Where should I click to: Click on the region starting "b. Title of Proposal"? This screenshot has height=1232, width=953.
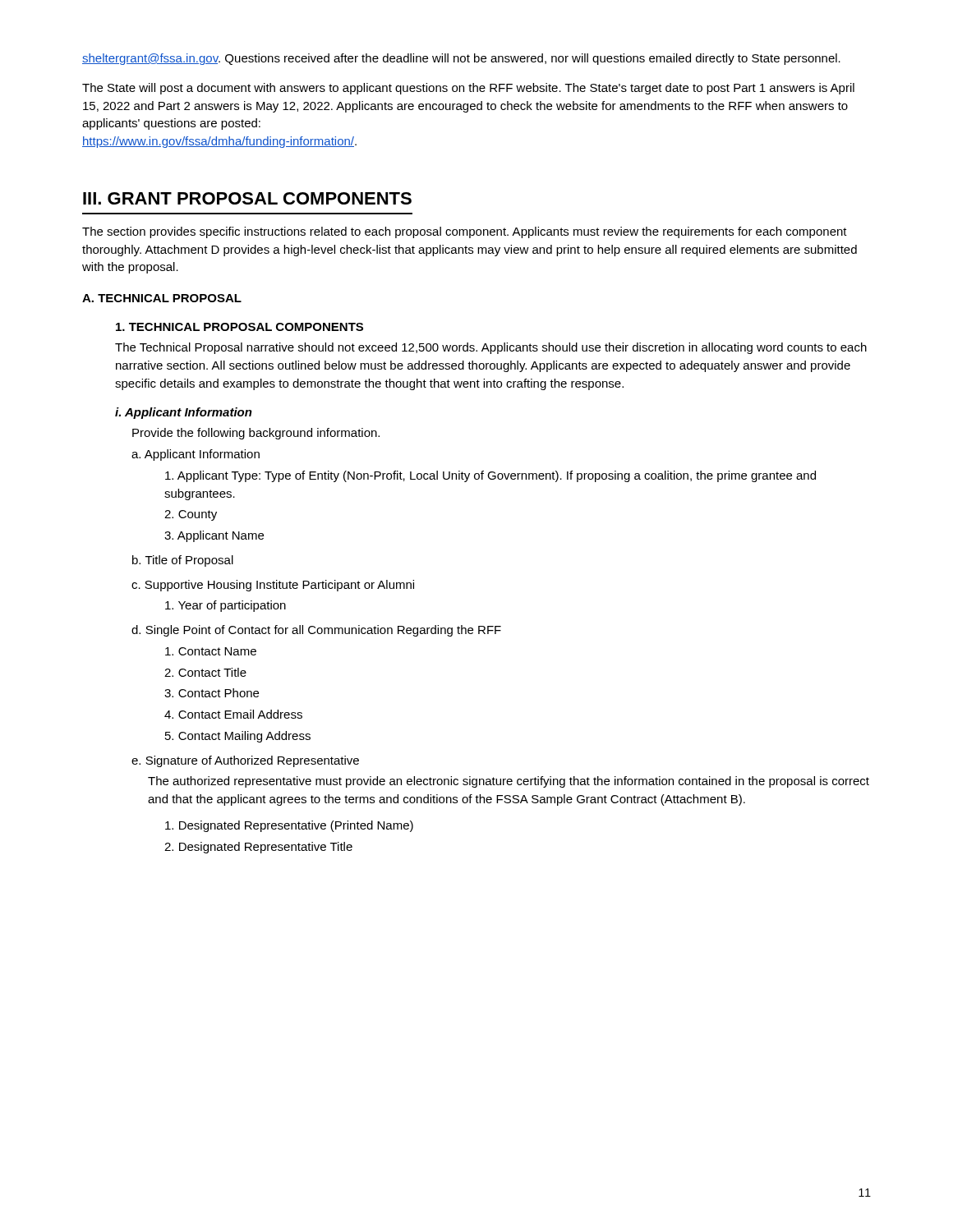[183, 561]
